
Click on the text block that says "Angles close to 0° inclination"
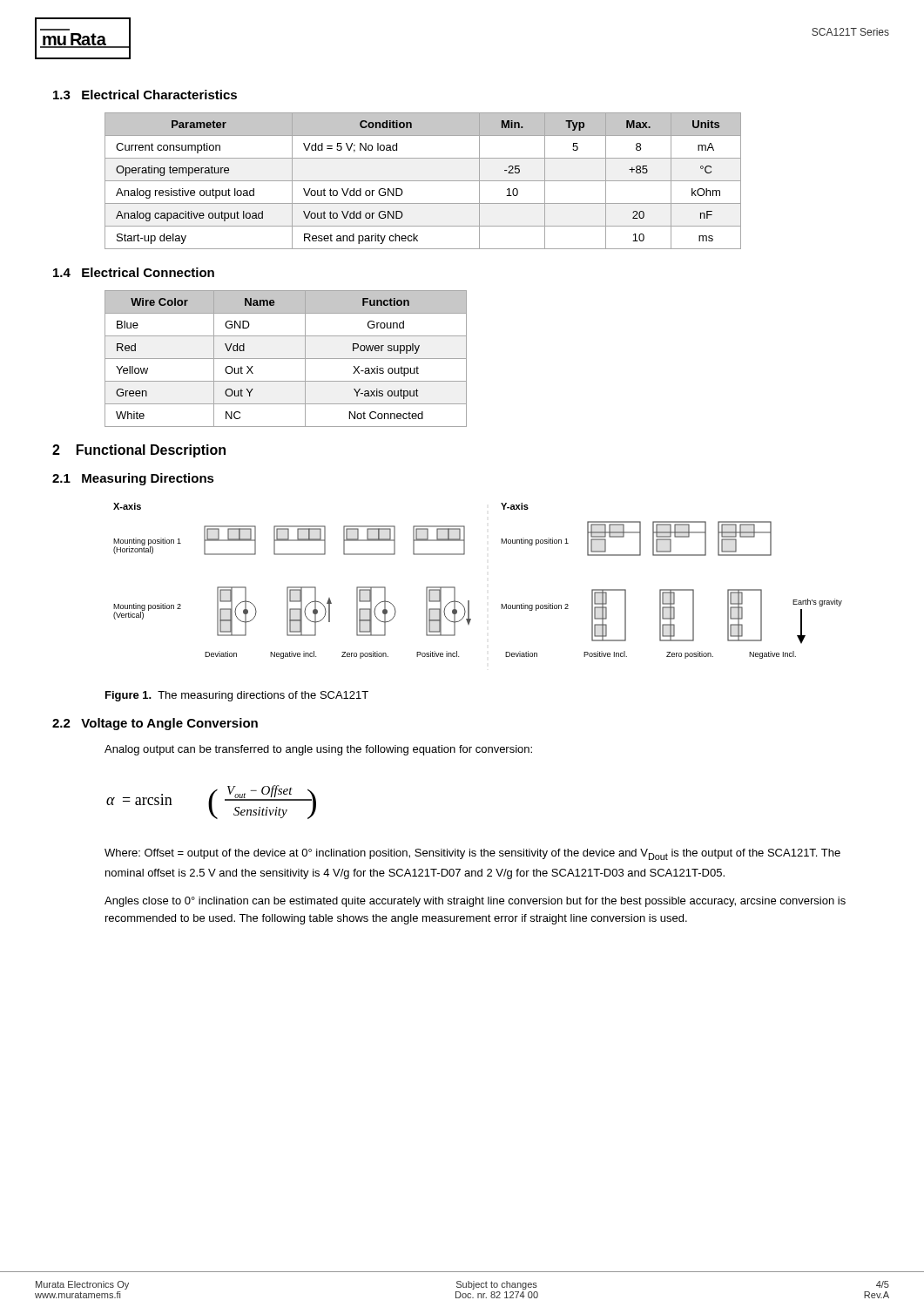pyautogui.click(x=475, y=909)
